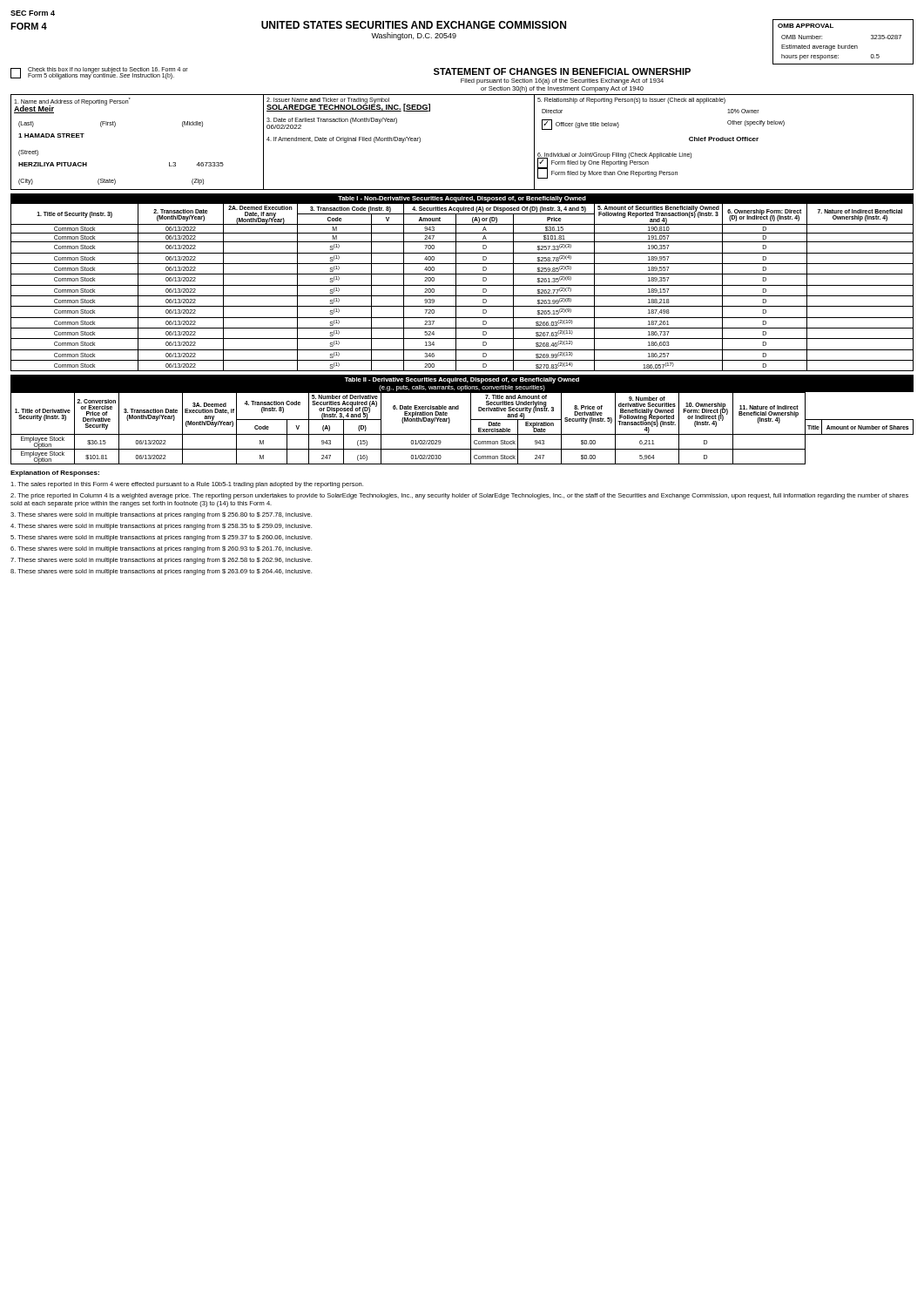
Task: Locate the table with the text "4. Transaction Code (Instr. 8)"
Action: 462,428
